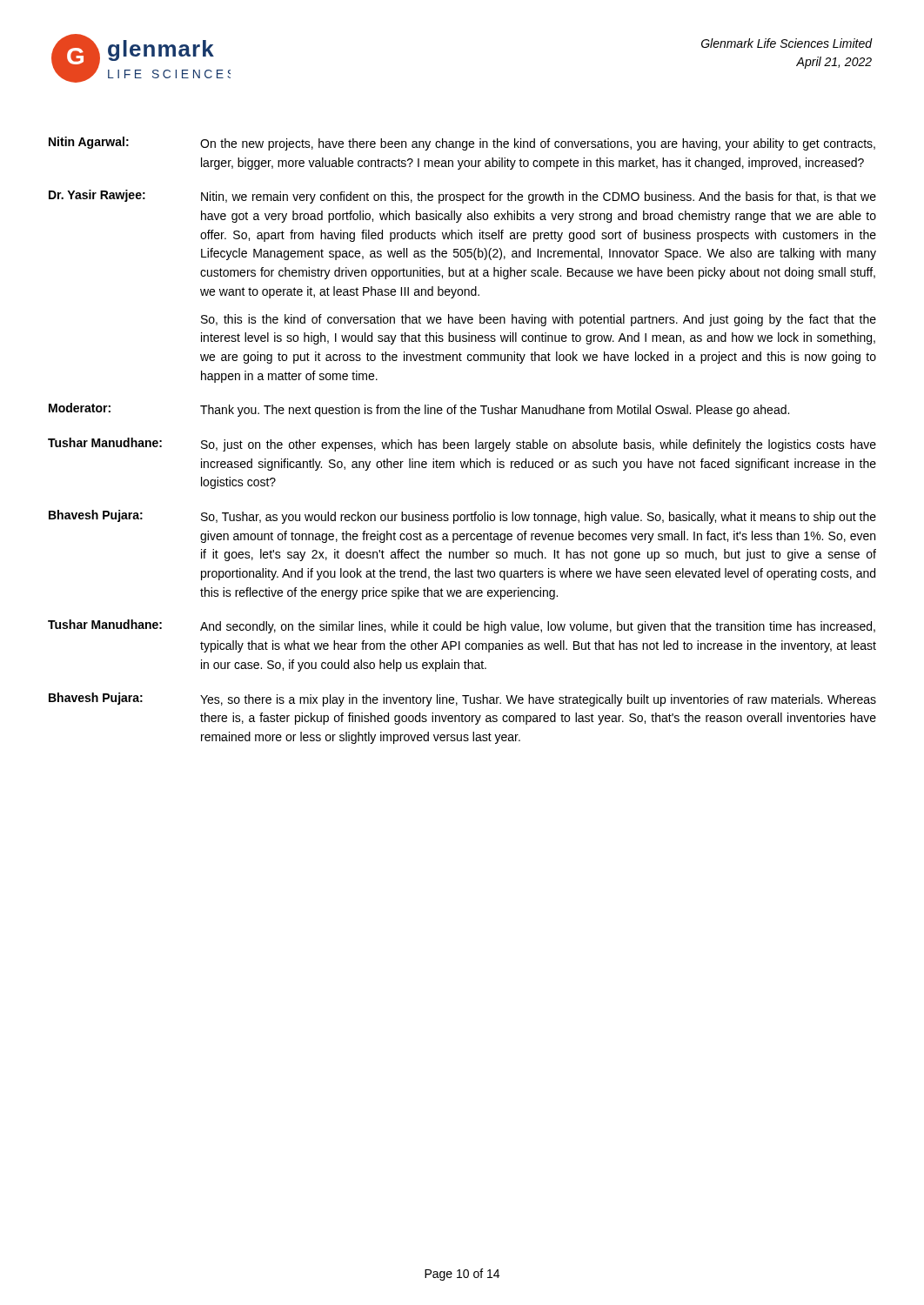Click on the text block with the text "Bhavesh Pujara: Yes, so"

coord(462,719)
